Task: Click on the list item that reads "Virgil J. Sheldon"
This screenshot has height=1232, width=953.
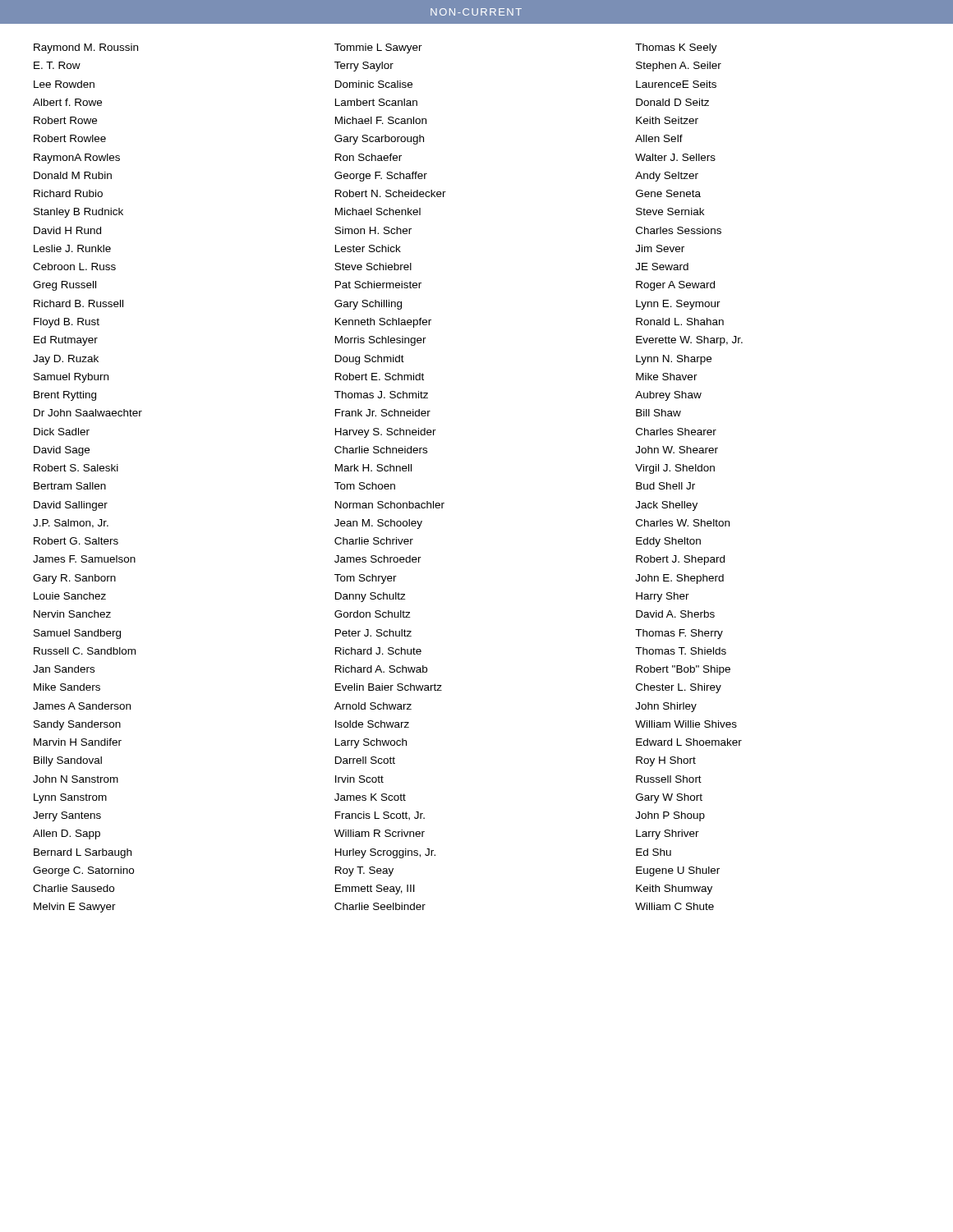Action: [675, 468]
